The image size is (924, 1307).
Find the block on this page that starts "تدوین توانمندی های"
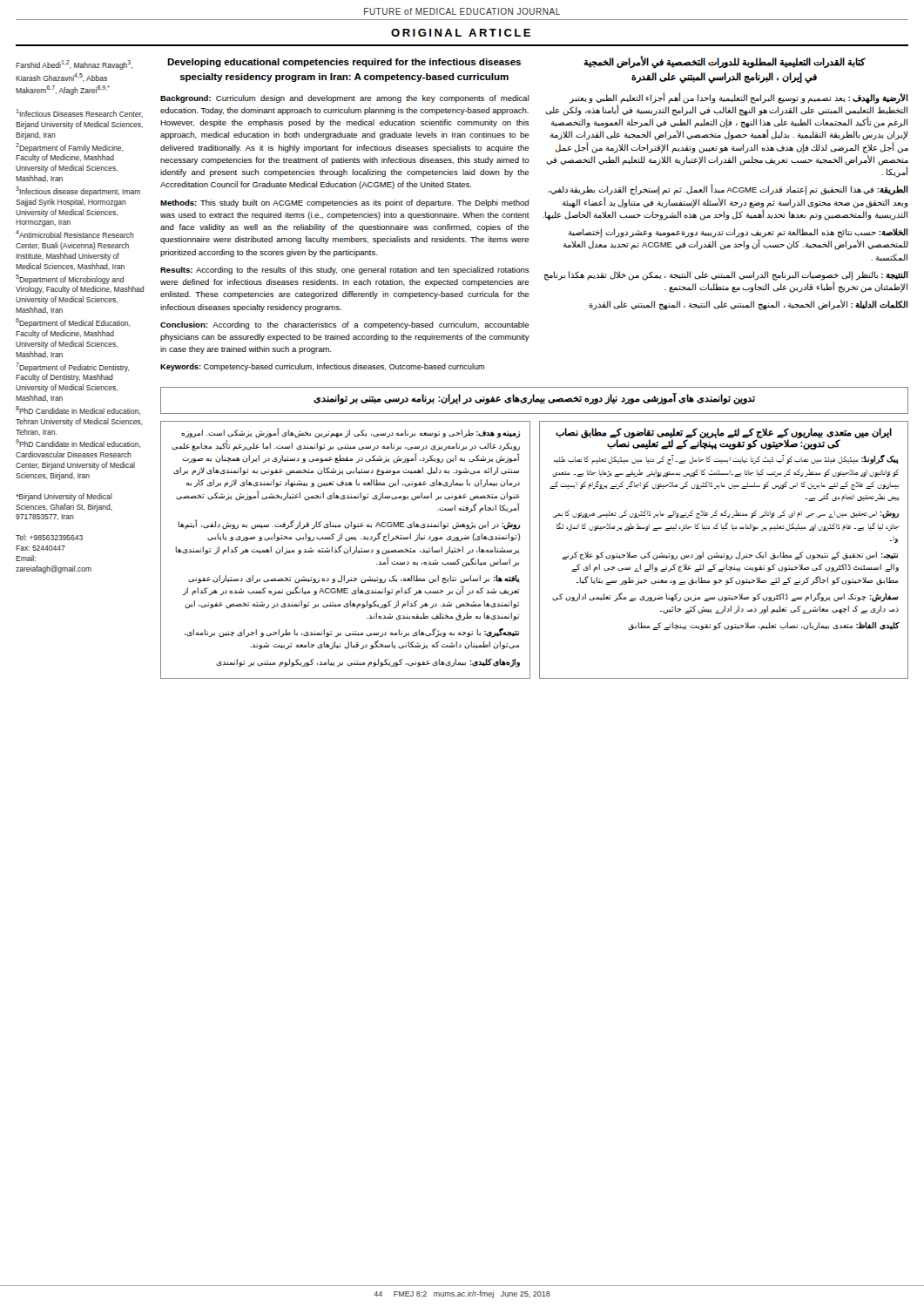coord(534,399)
